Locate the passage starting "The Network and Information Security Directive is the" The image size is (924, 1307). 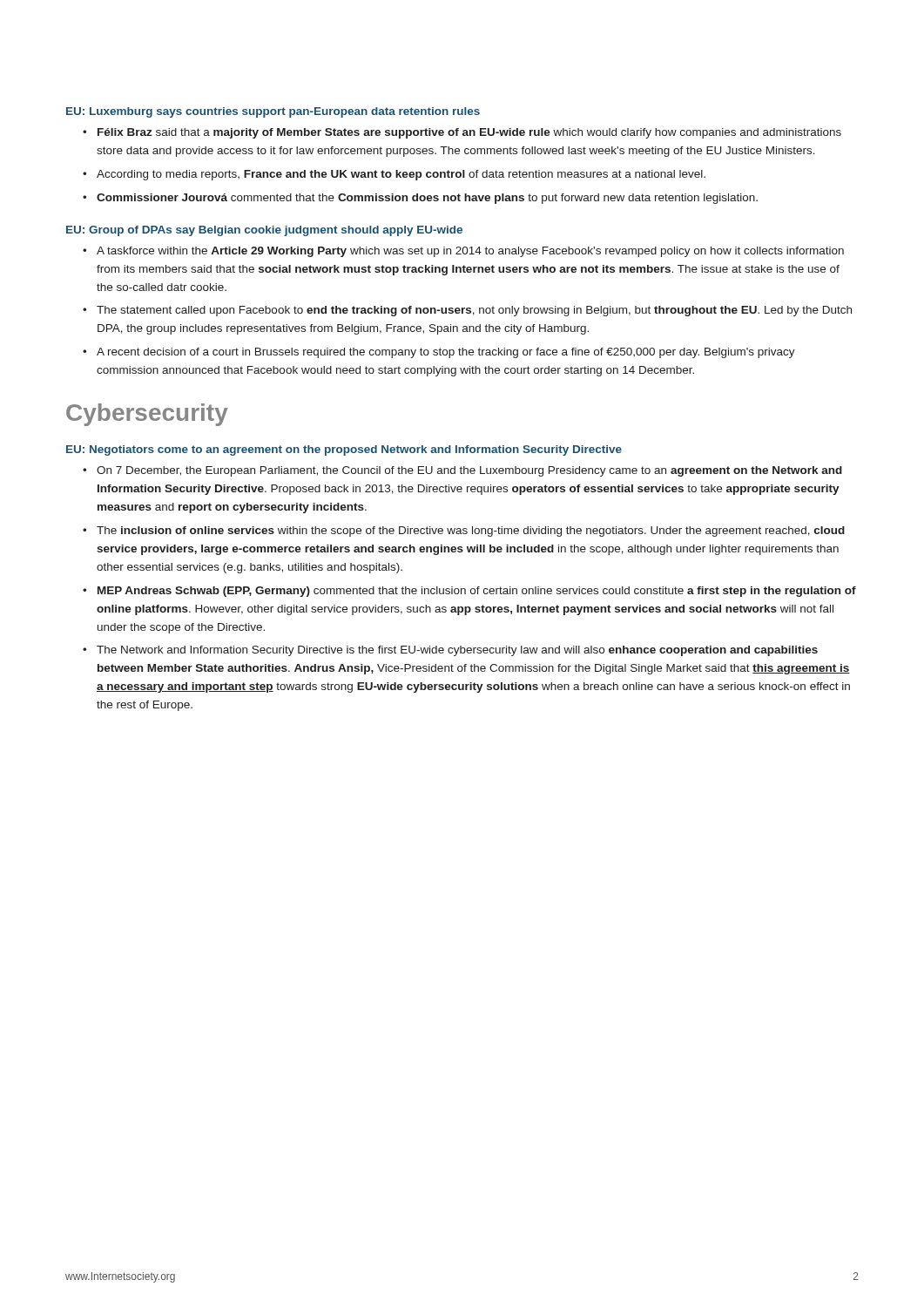tap(474, 677)
